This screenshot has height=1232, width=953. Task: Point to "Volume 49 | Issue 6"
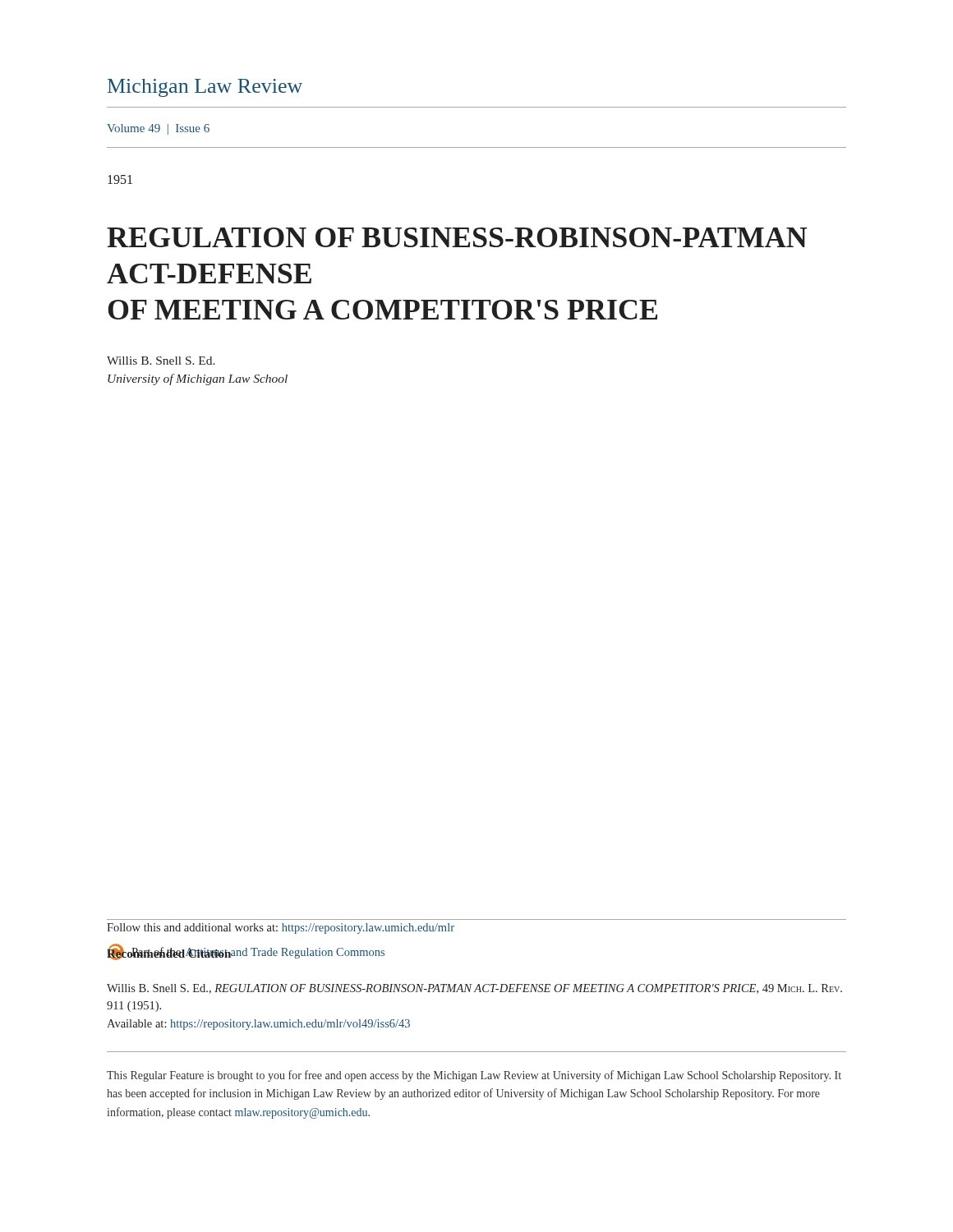pos(158,129)
